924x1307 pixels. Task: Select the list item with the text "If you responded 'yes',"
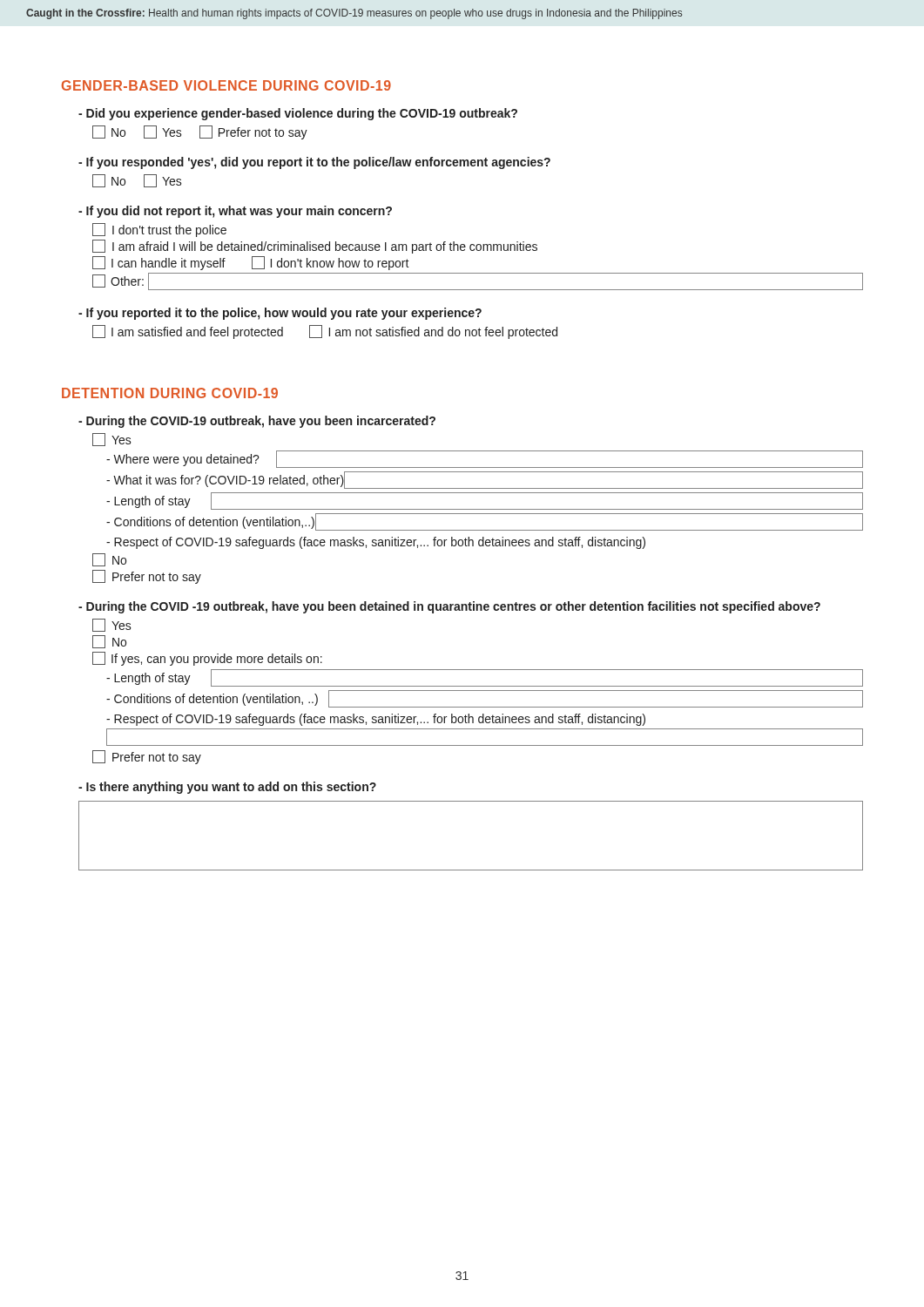pos(471,172)
